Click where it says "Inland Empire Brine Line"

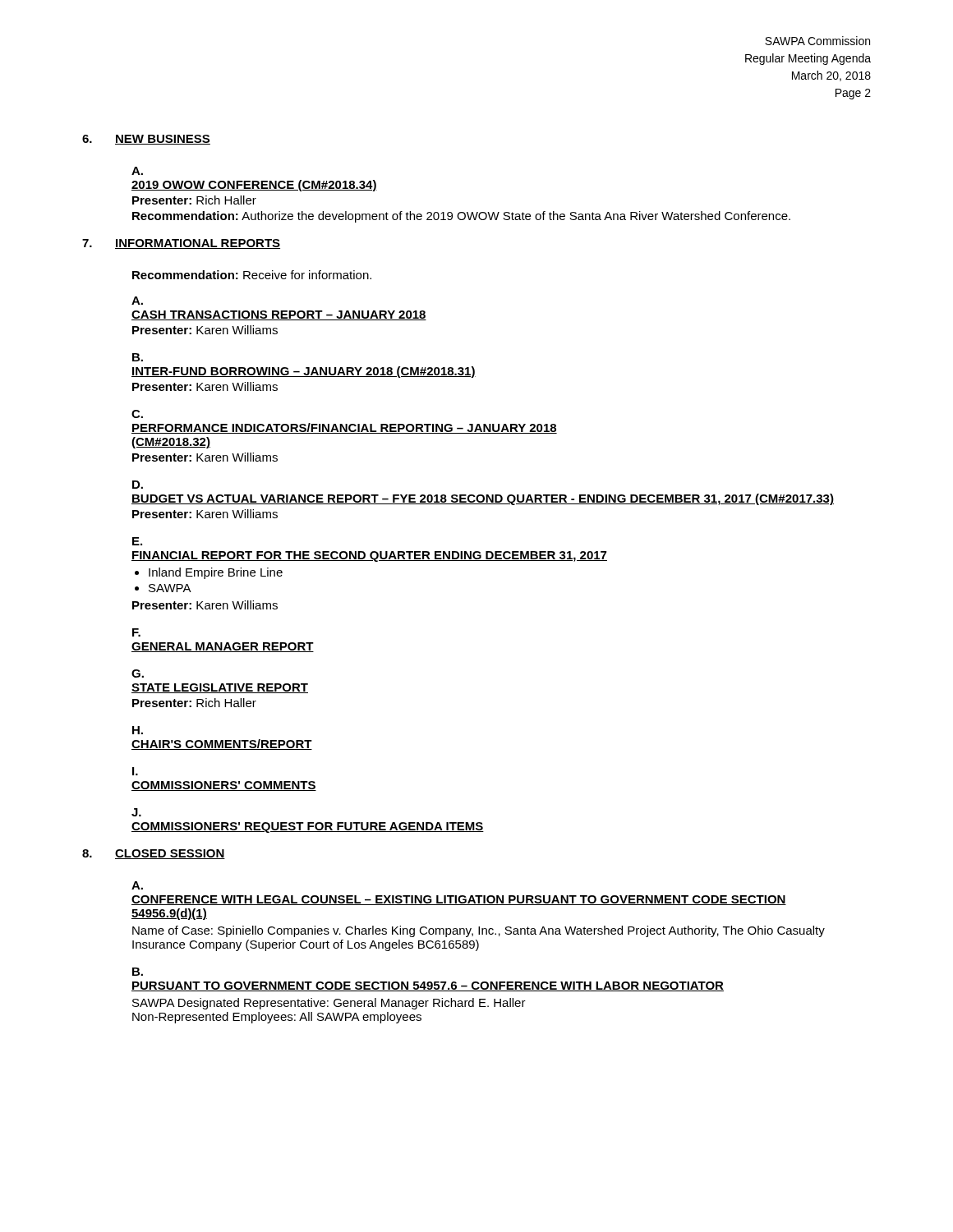point(215,572)
